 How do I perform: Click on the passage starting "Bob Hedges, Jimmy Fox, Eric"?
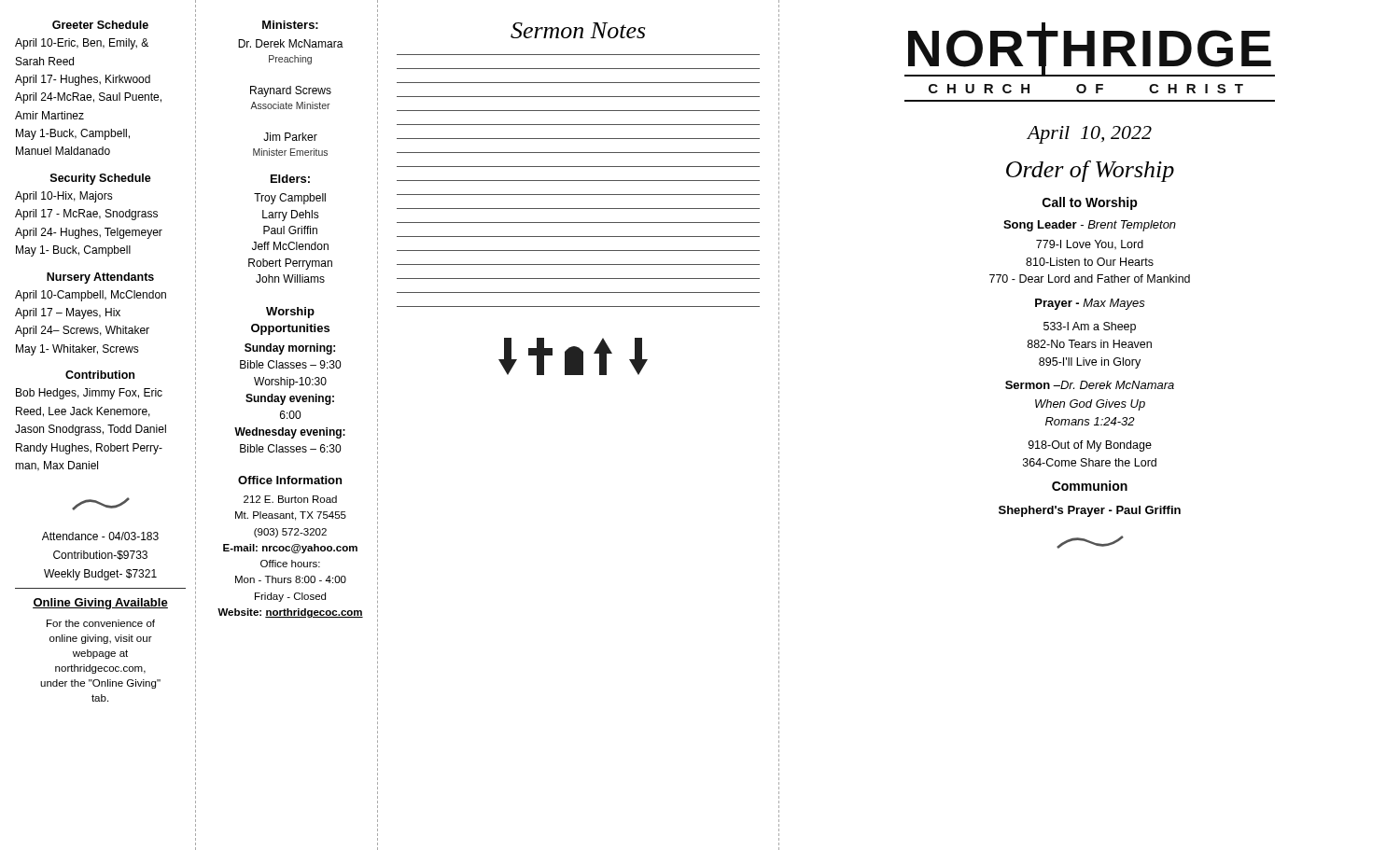click(x=100, y=430)
